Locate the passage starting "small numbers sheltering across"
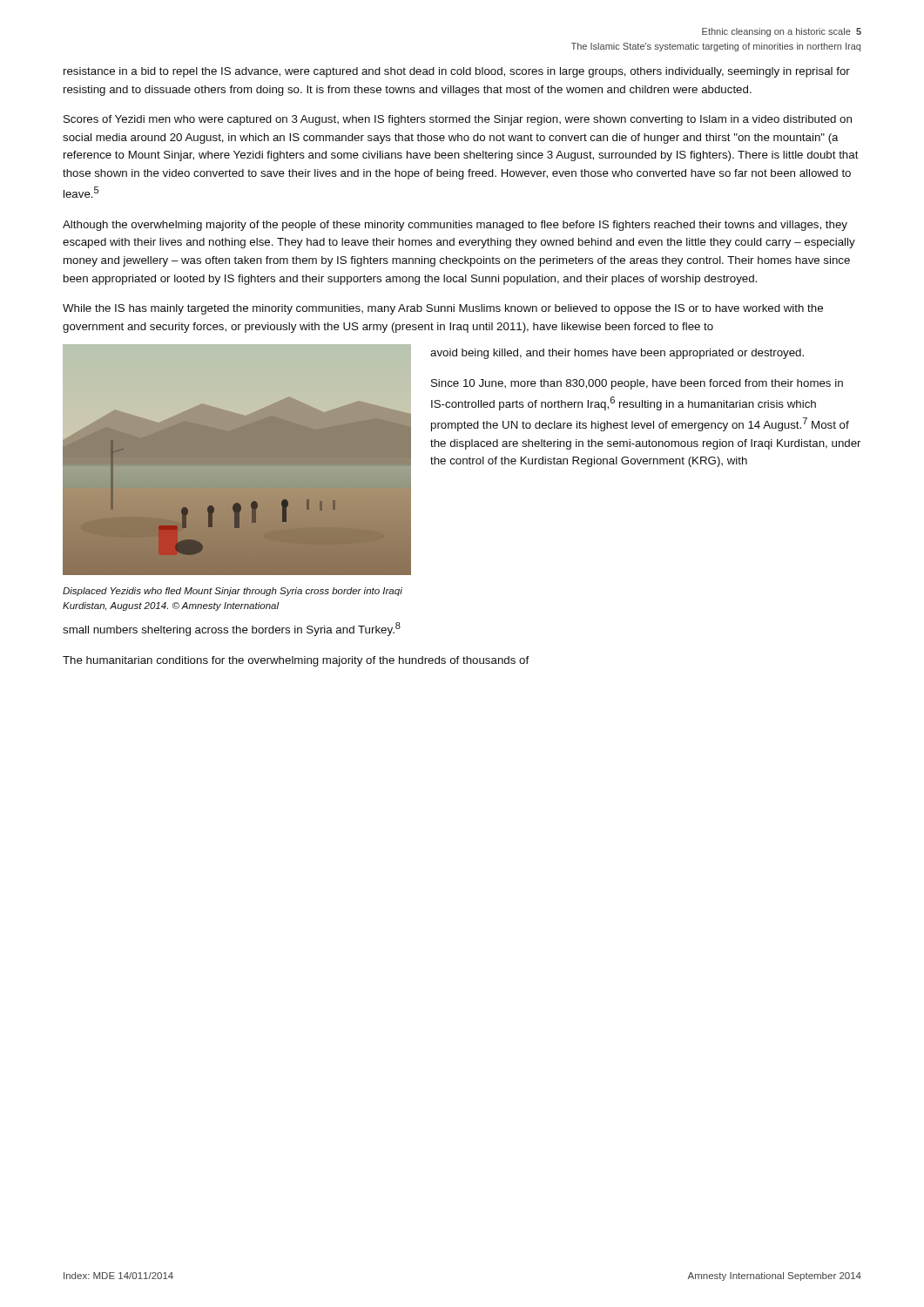The width and height of the screenshot is (924, 1307). pyautogui.click(x=232, y=628)
